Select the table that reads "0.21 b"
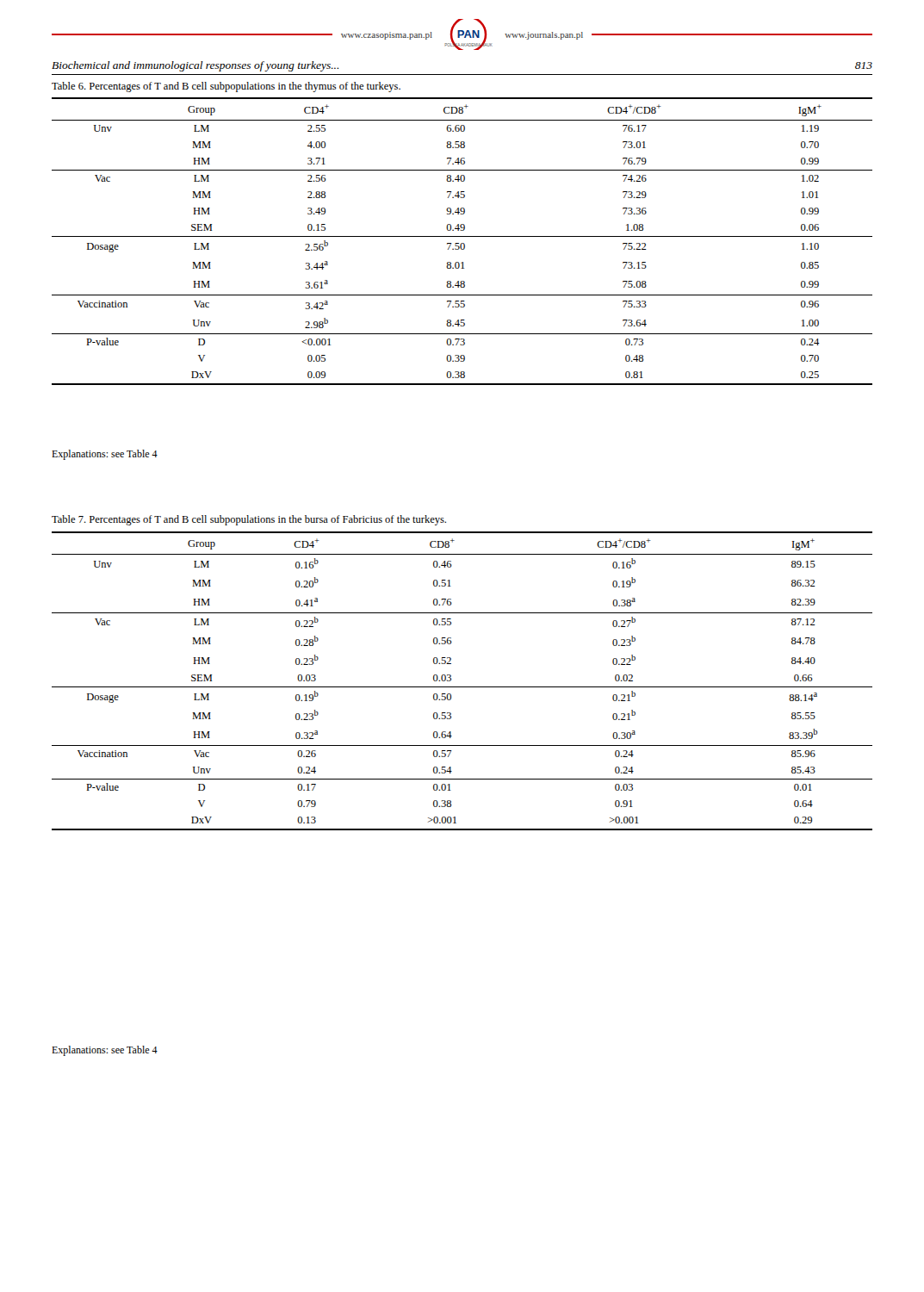The height and width of the screenshot is (1292, 924). pos(462,681)
